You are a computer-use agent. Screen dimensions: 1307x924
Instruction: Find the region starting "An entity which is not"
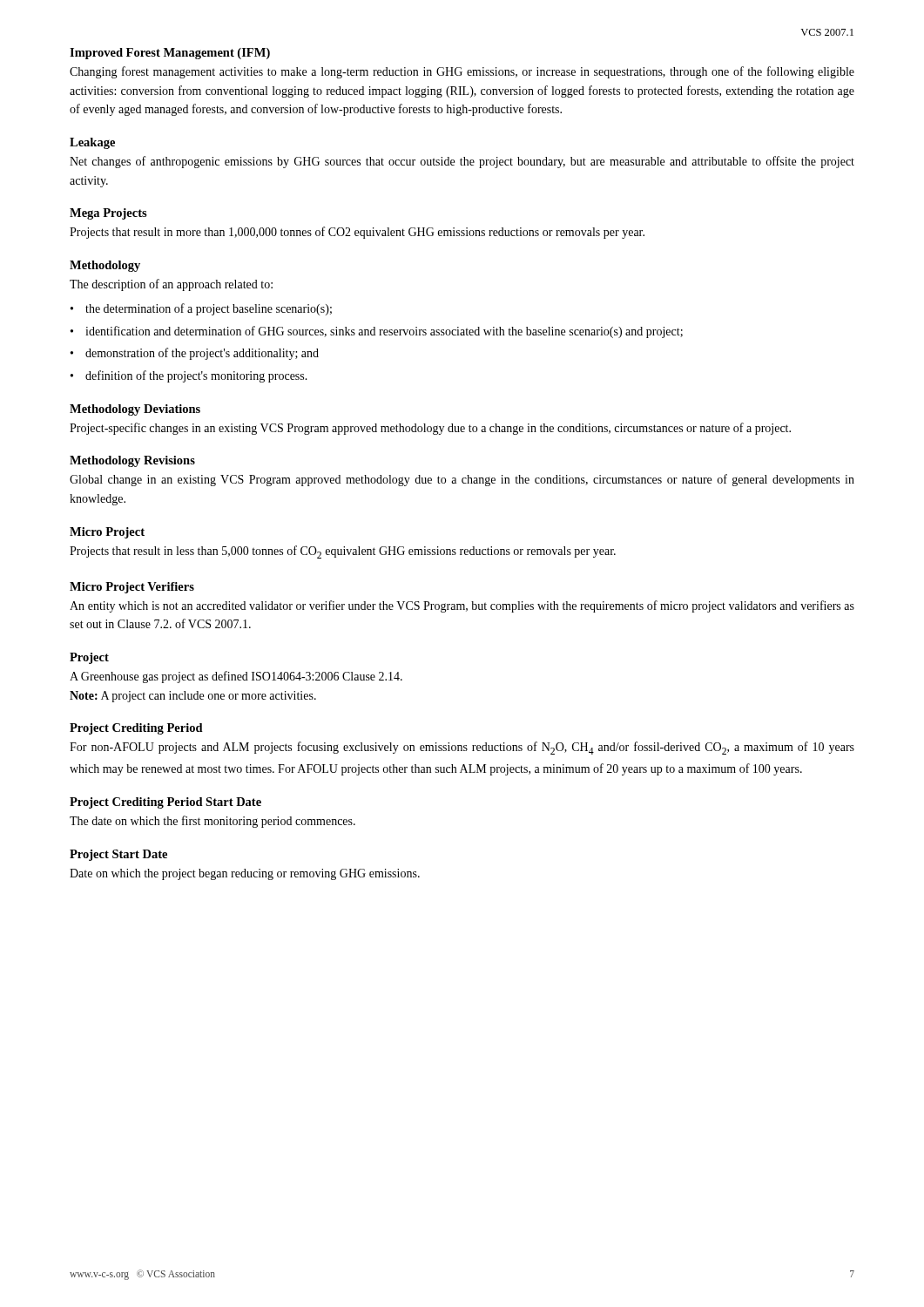click(x=462, y=615)
